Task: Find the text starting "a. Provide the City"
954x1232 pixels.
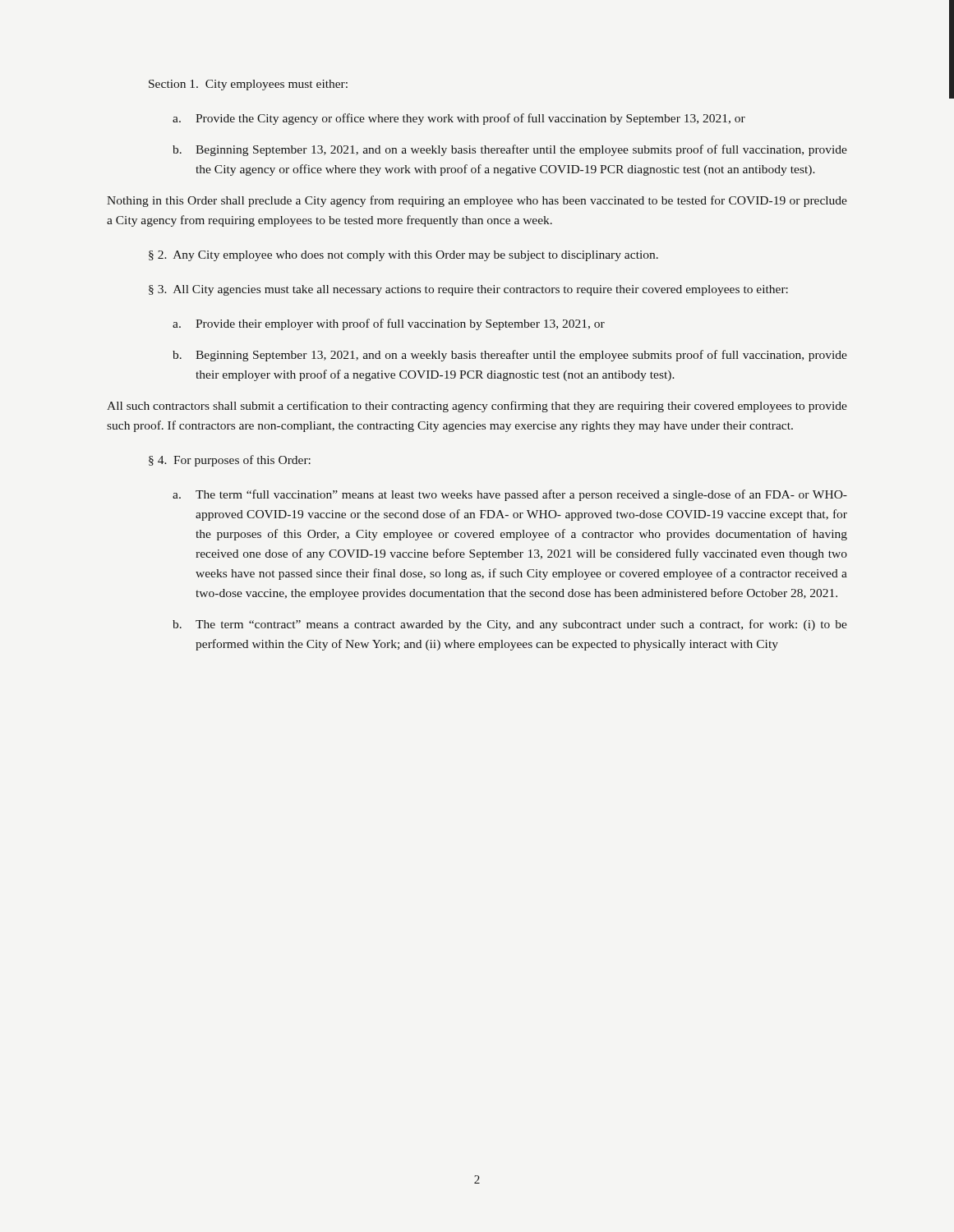Action: pyautogui.click(x=510, y=118)
